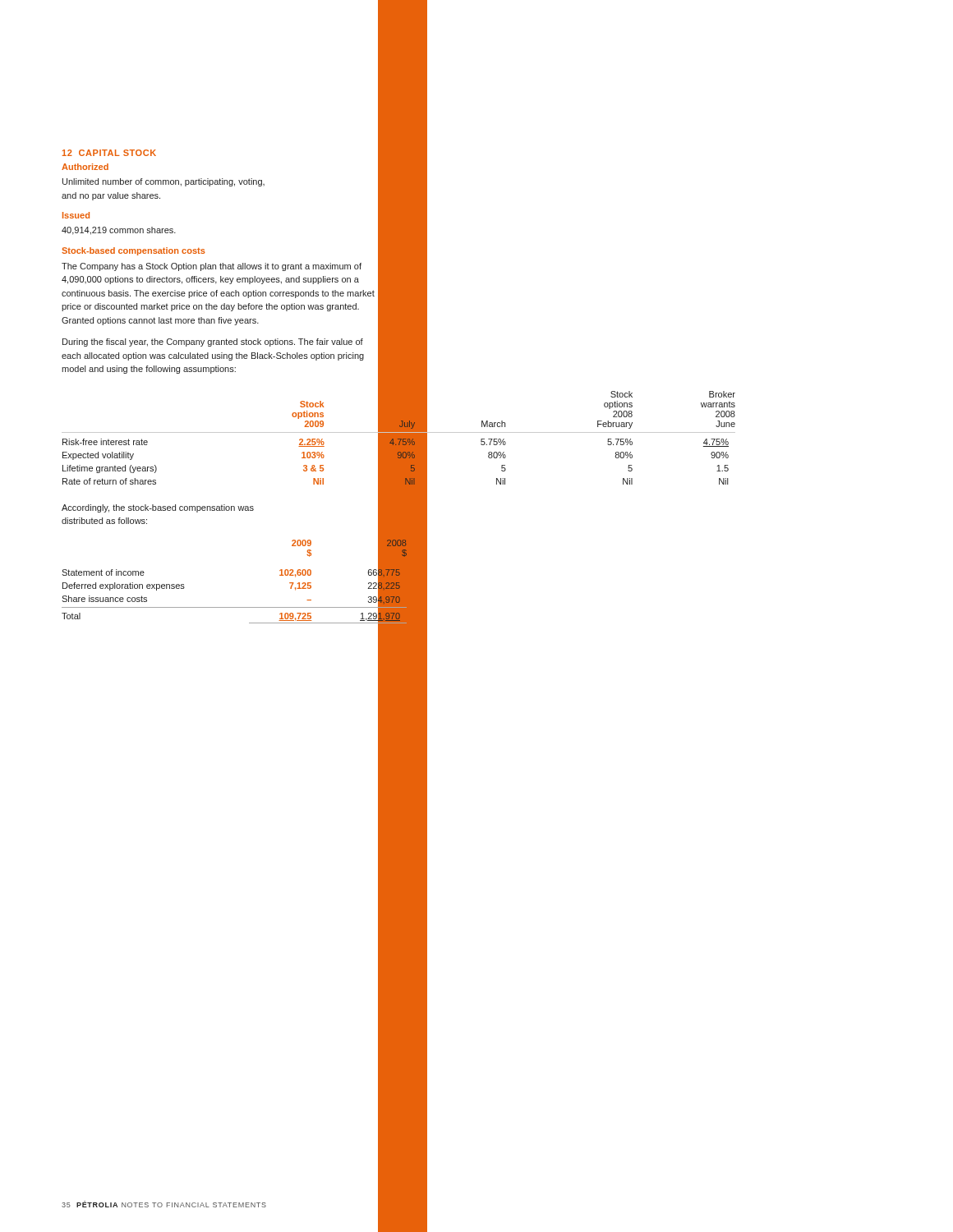
Task: Find the passage starting "Unlimited number of common, participating,"
Action: (163, 188)
